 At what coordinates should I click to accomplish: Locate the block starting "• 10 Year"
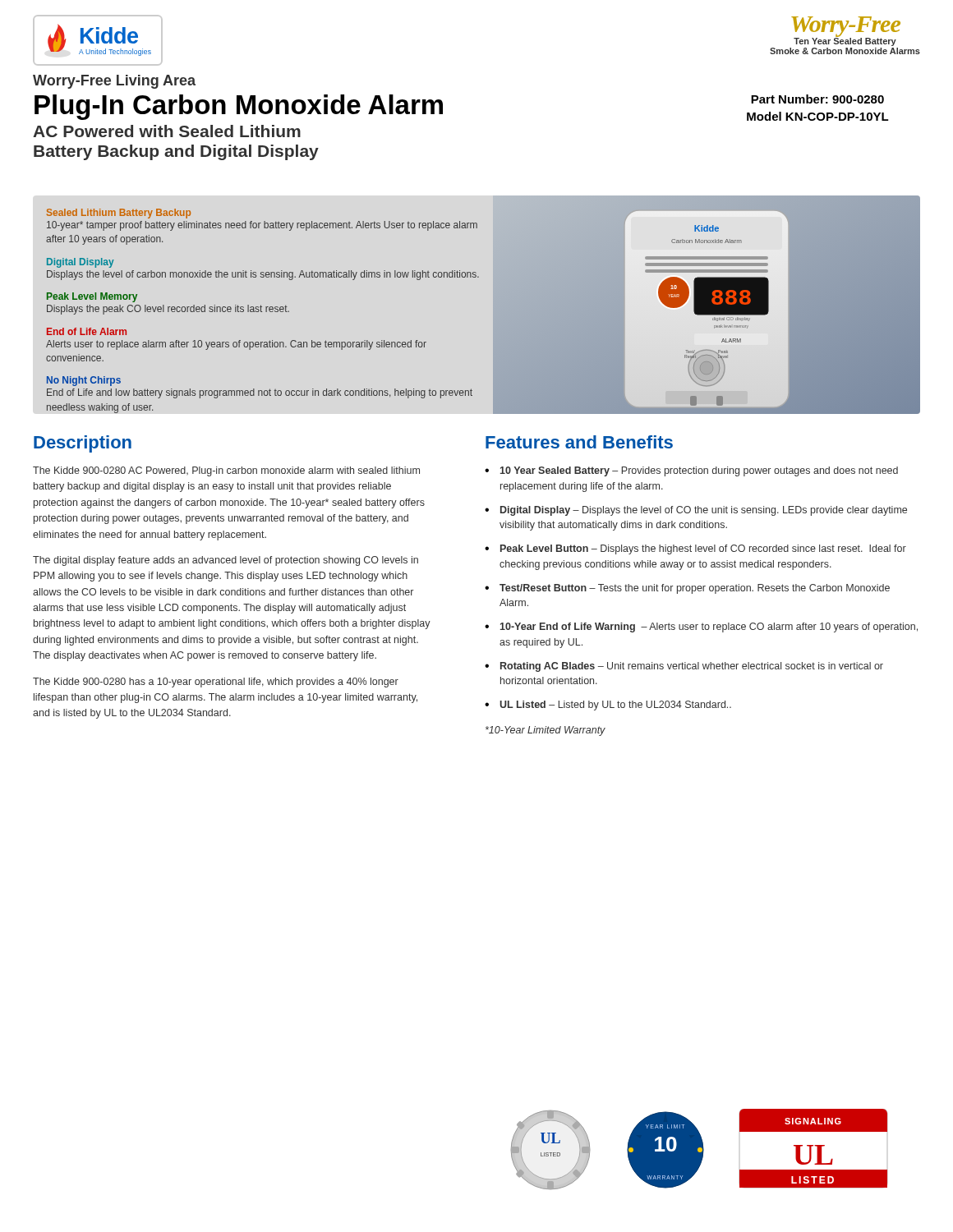pyautogui.click(x=692, y=478)
